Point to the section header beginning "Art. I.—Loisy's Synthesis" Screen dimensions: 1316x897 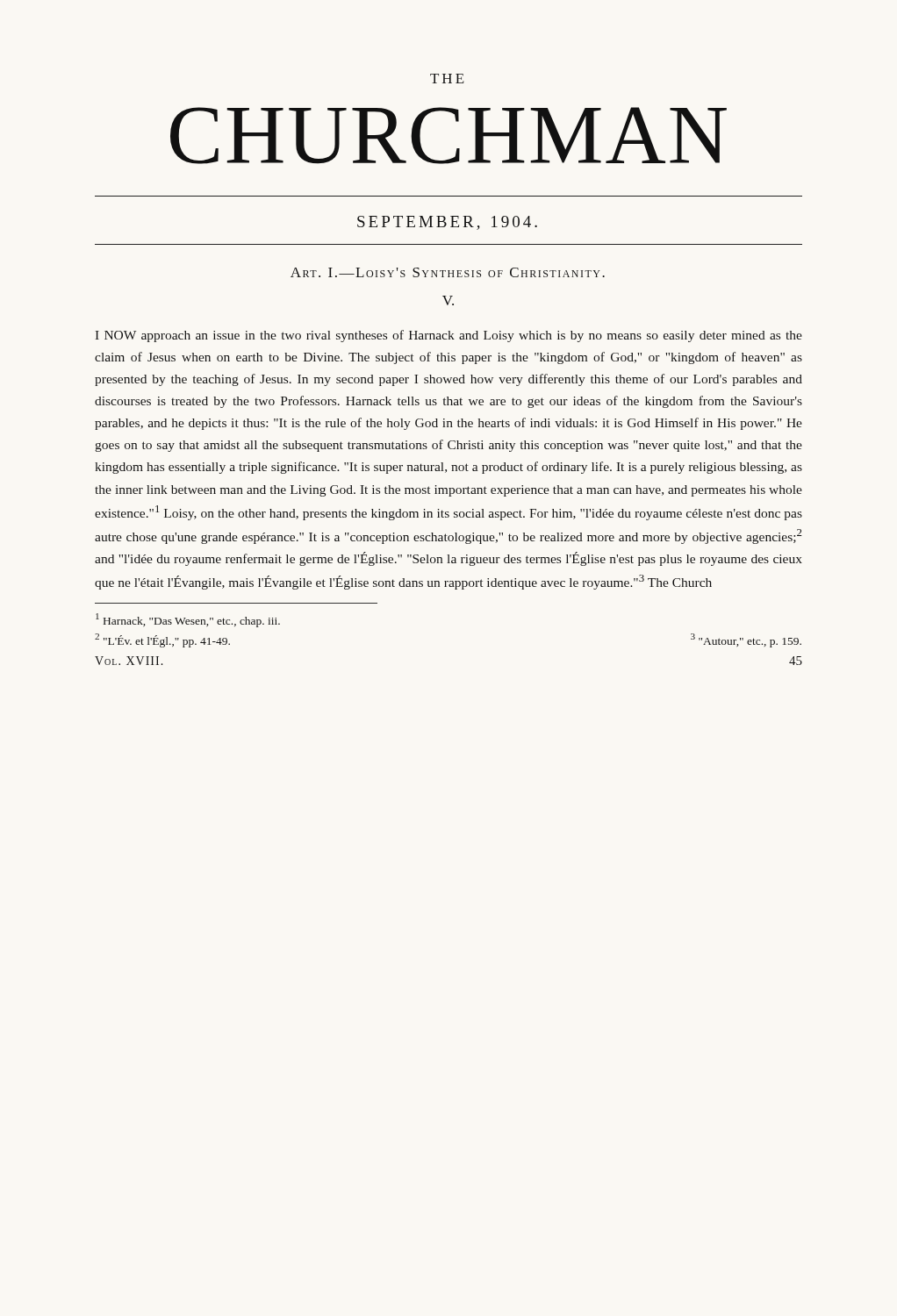448,273
